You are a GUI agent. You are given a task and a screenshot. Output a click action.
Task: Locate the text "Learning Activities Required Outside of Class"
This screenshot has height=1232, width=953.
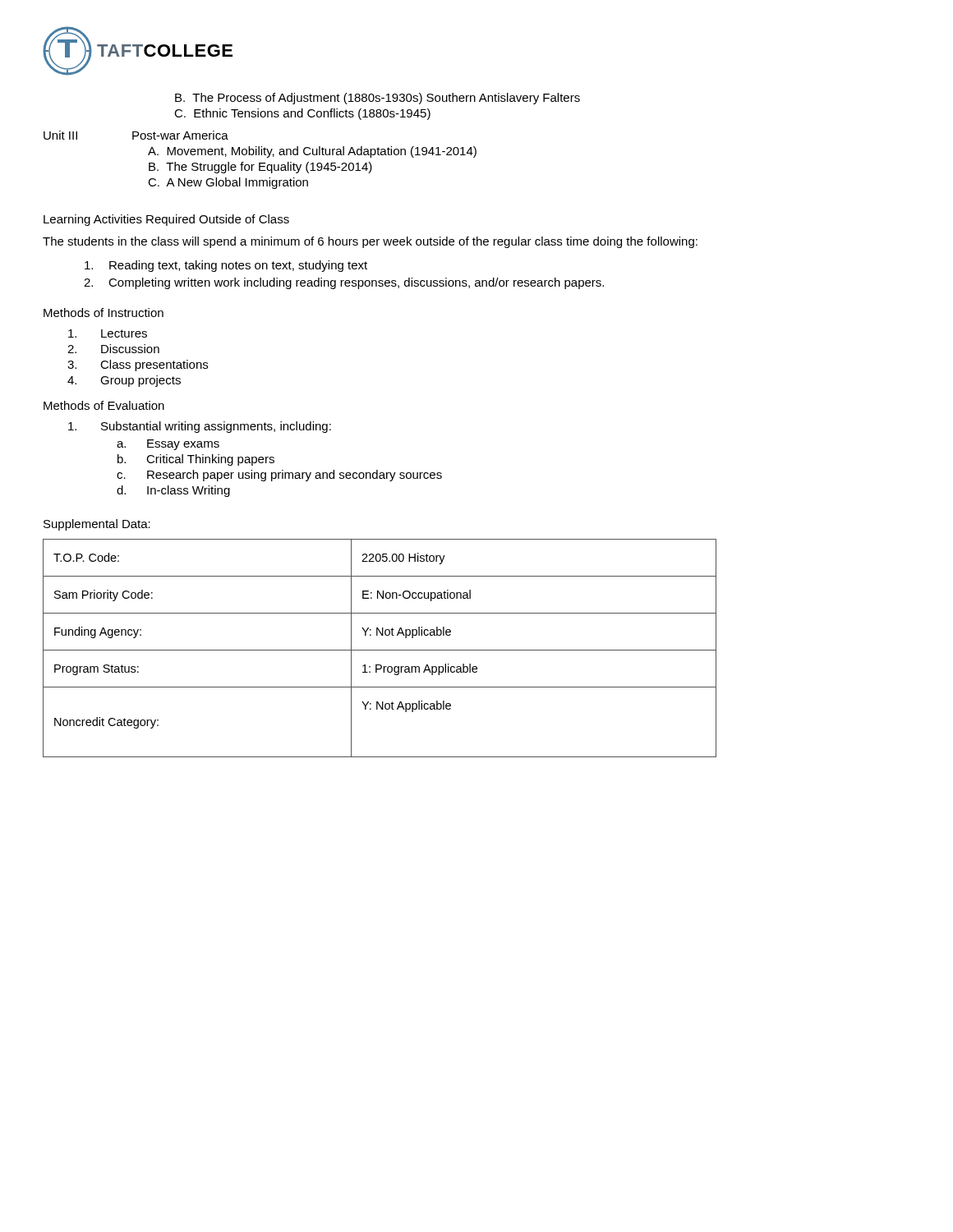coord(166,219)
